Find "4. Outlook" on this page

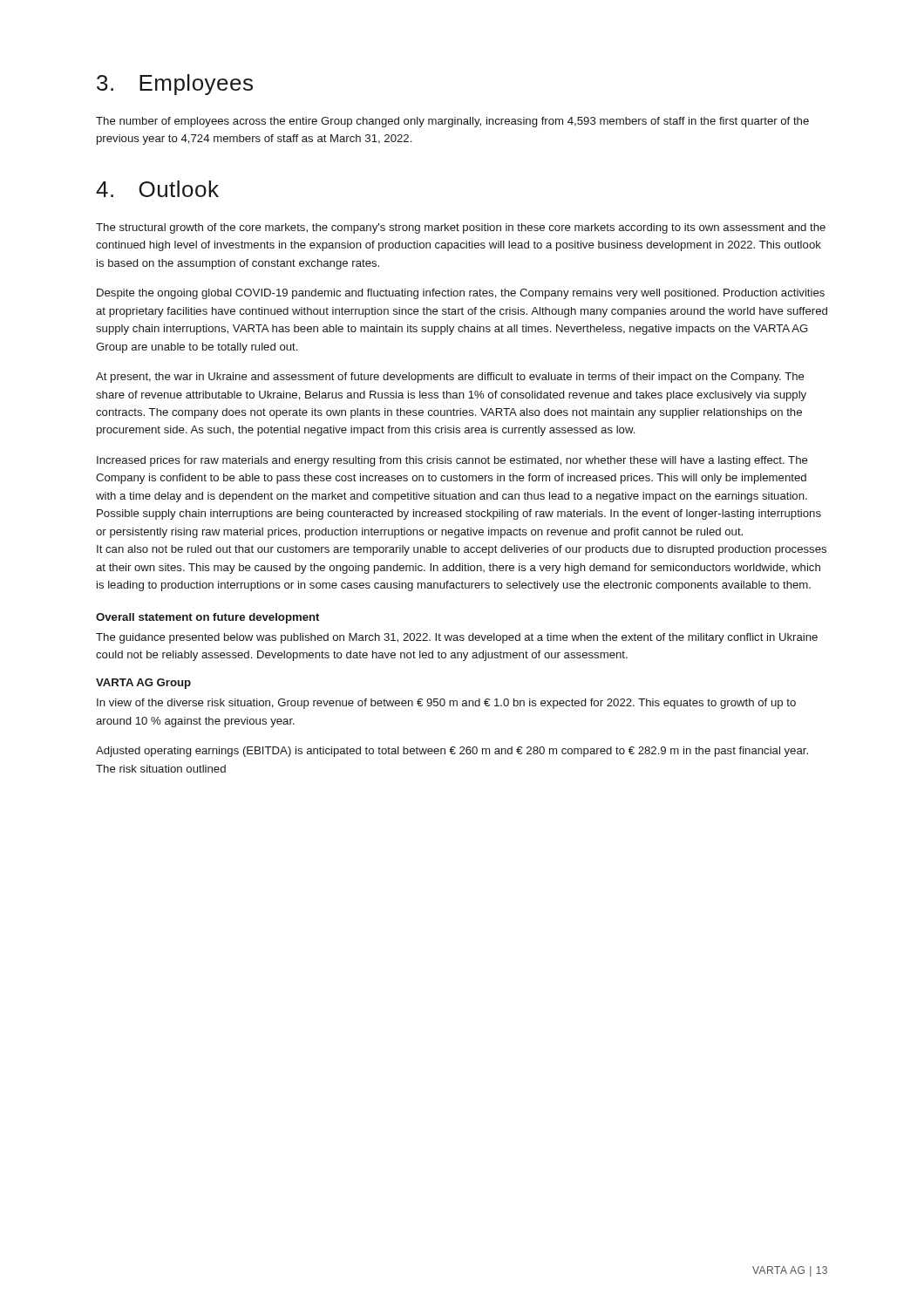(x=157, y=189)
